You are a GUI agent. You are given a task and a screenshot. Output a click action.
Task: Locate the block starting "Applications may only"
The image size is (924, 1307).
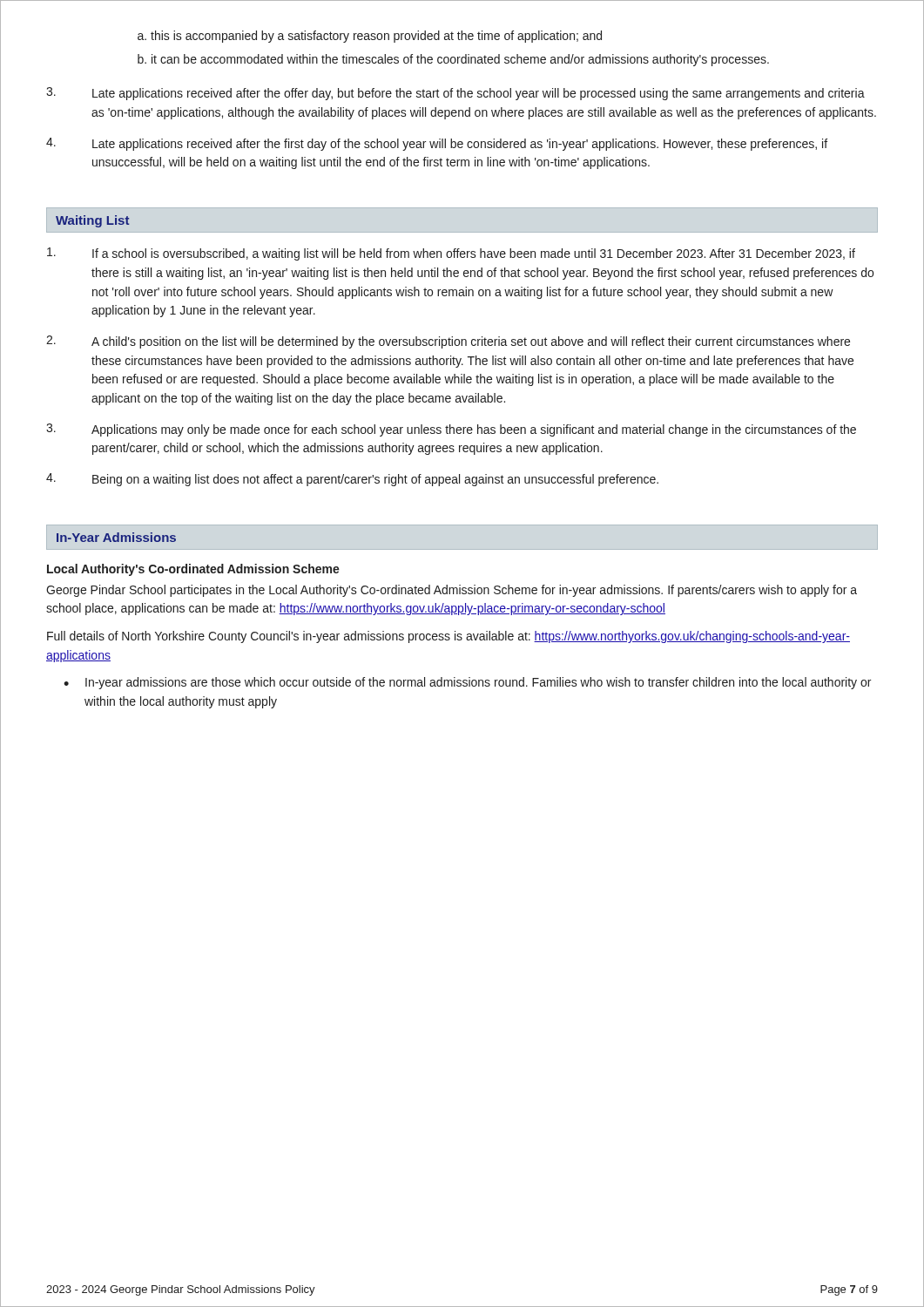pos(462,439)
